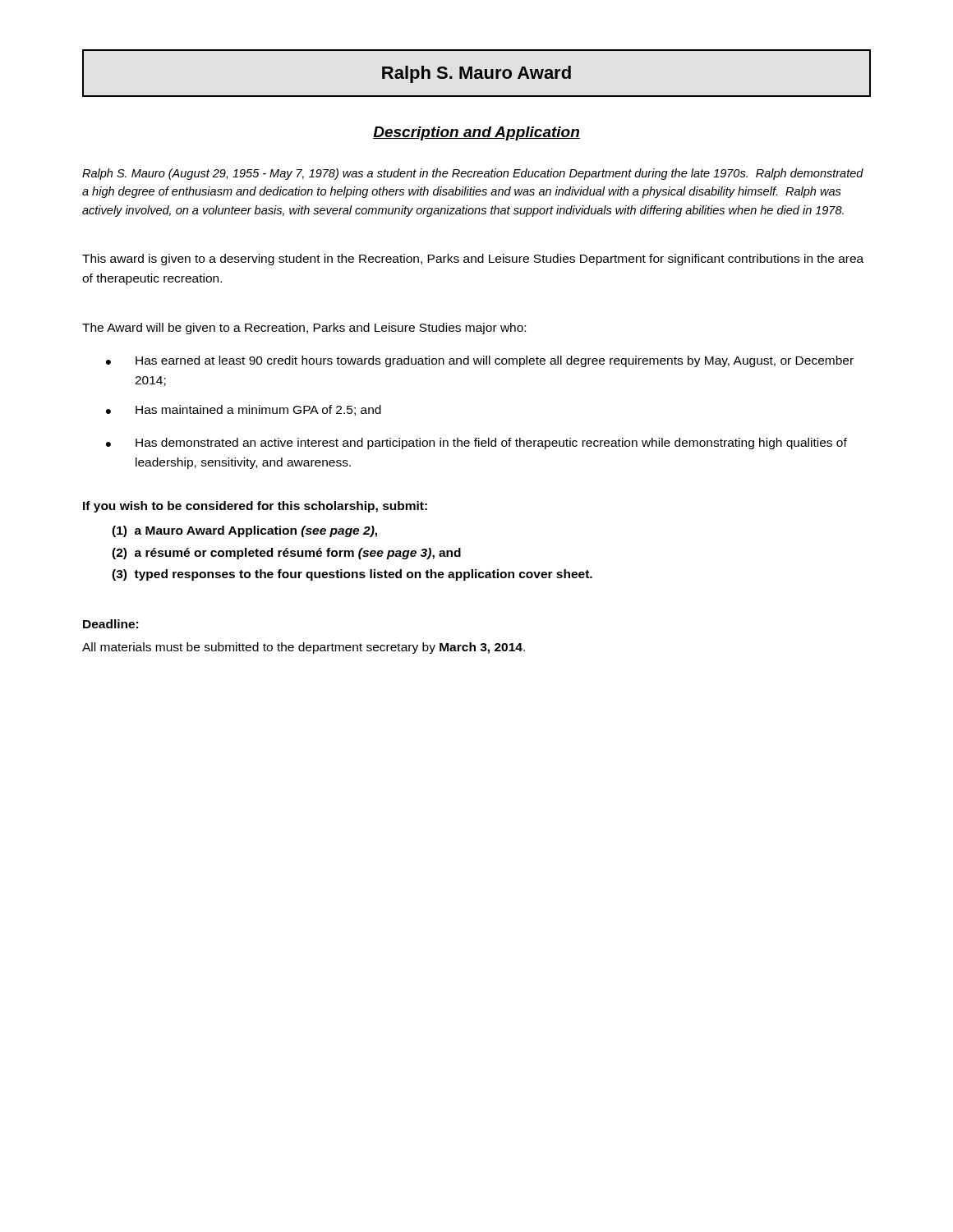Find the text starting "If you wish to be considered for this"
953x1232 pixels.
point(255,507)
